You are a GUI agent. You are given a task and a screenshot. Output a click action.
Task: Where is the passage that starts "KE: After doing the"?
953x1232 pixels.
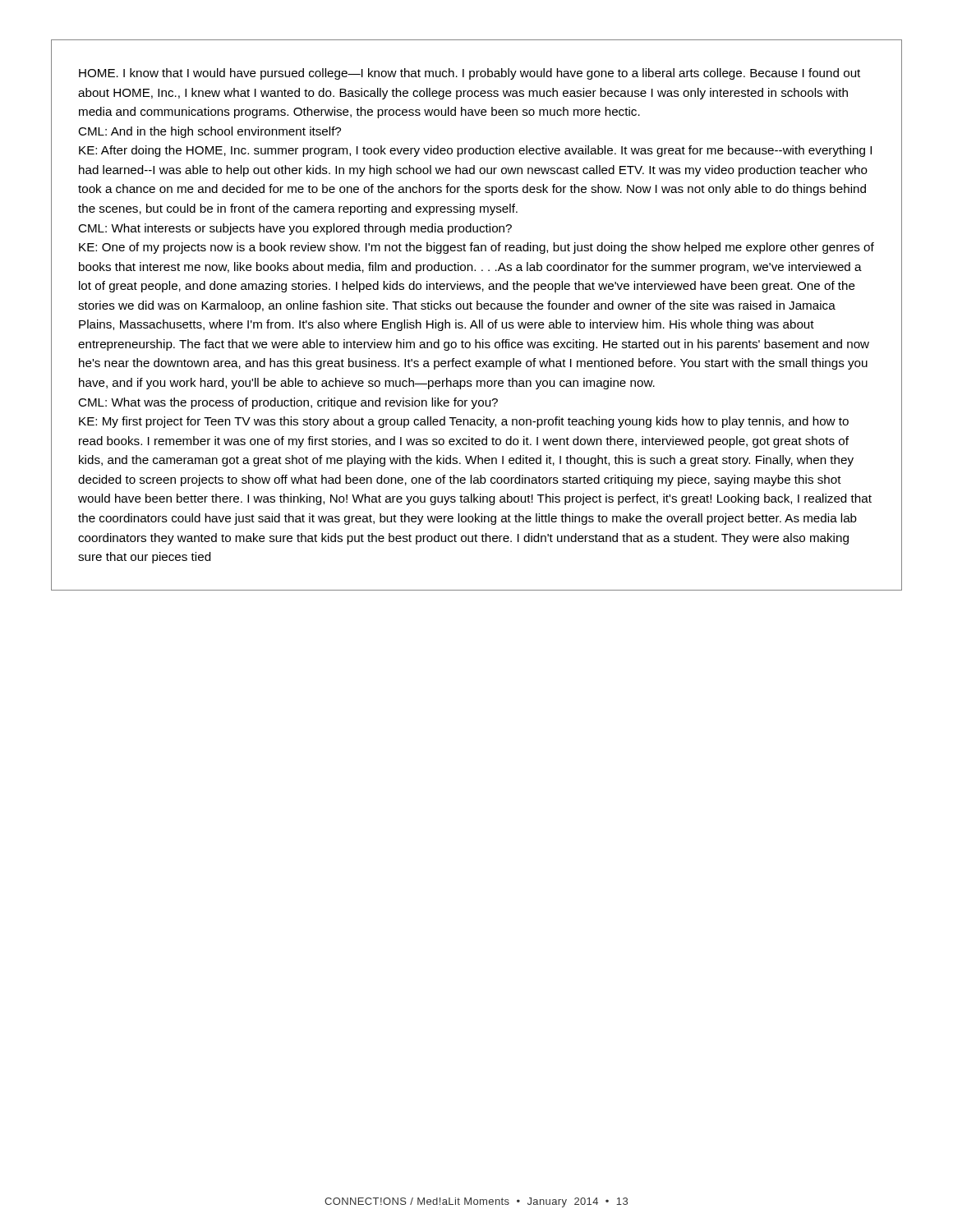[476, 179]
